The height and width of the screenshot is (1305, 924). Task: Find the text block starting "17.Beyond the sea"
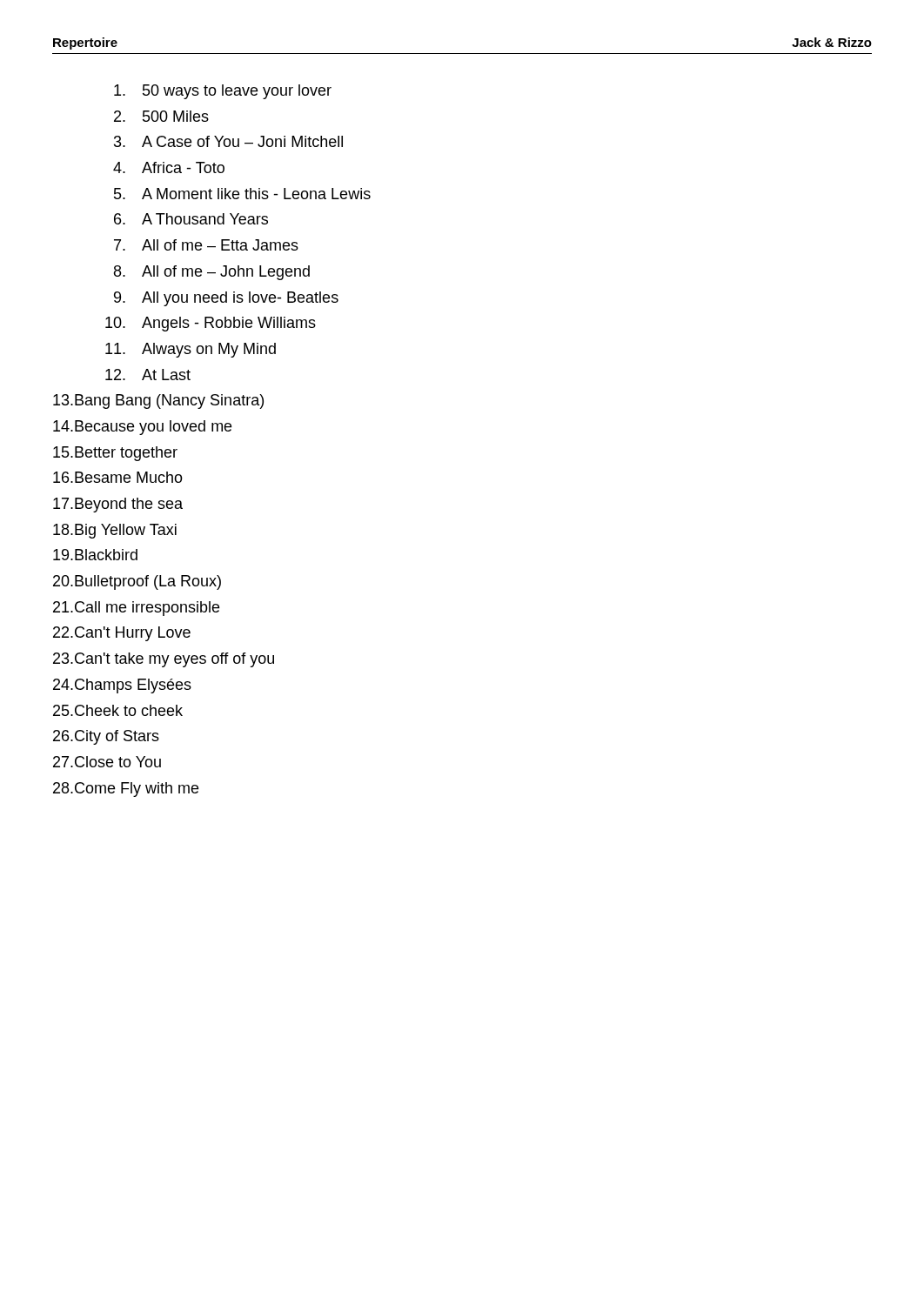pyautogui.click(x=118, y=504)
